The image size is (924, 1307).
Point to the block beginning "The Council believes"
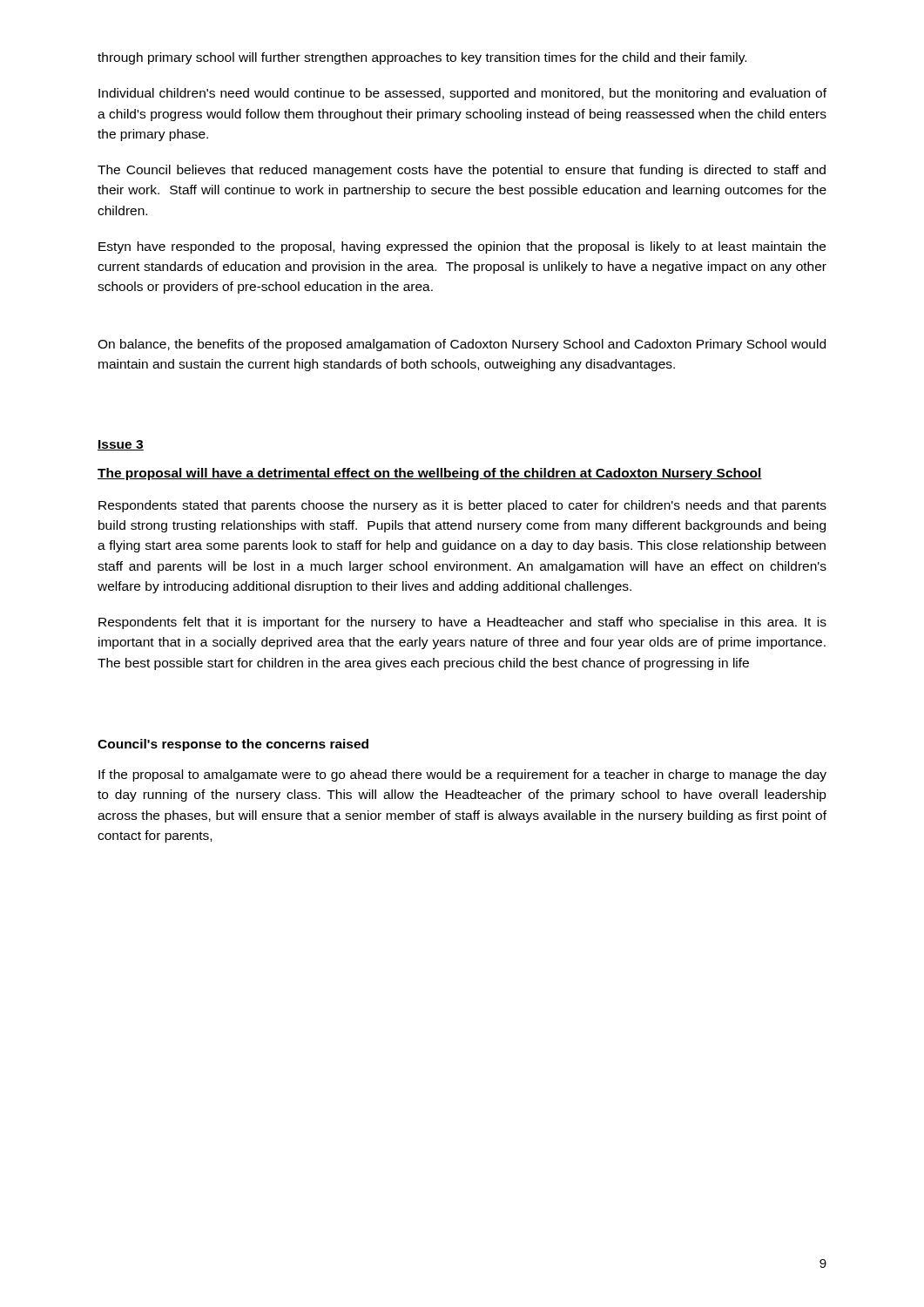tap(462, 190)
